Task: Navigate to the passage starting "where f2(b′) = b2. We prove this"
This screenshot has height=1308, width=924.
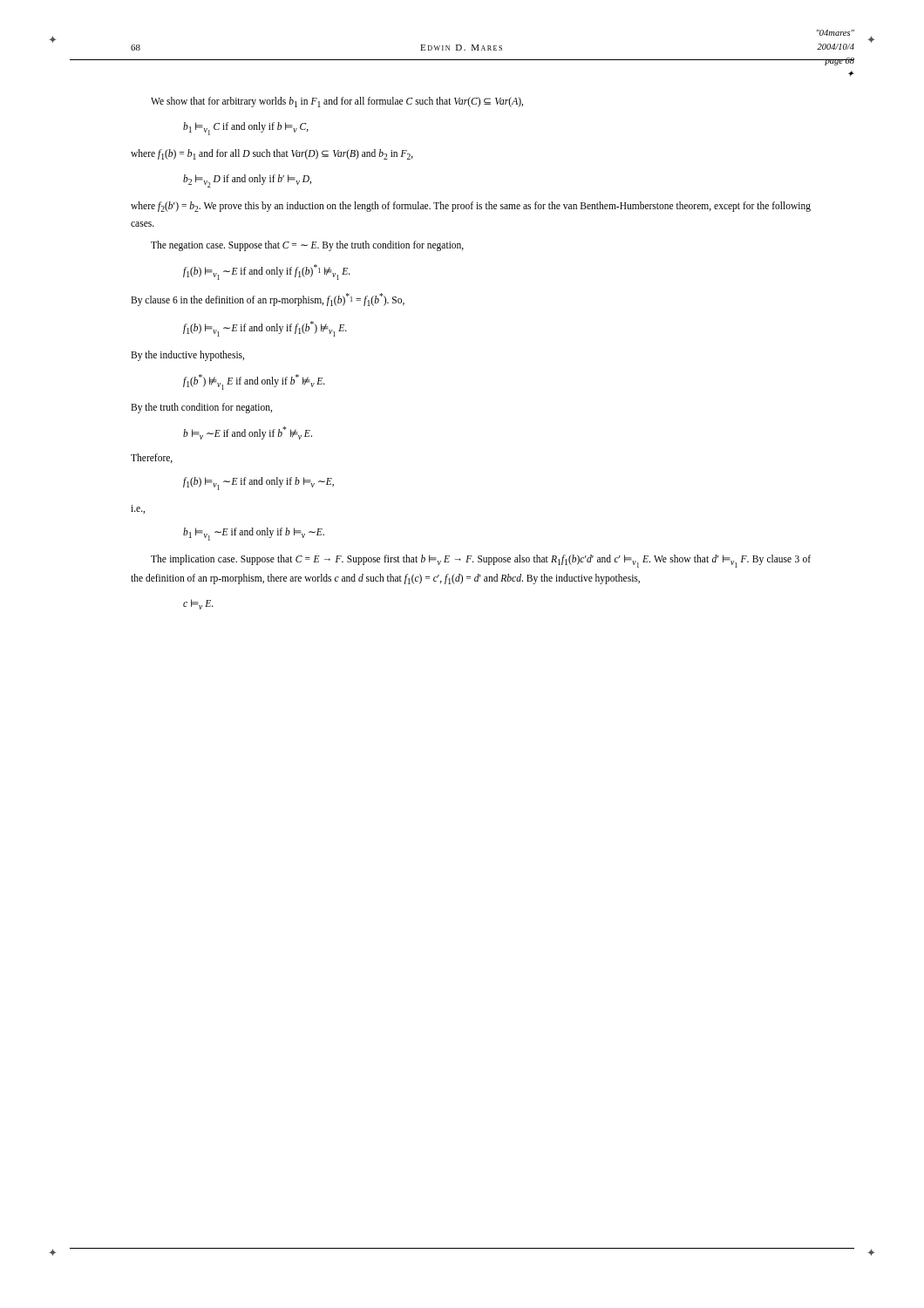Action: (471, 207)
